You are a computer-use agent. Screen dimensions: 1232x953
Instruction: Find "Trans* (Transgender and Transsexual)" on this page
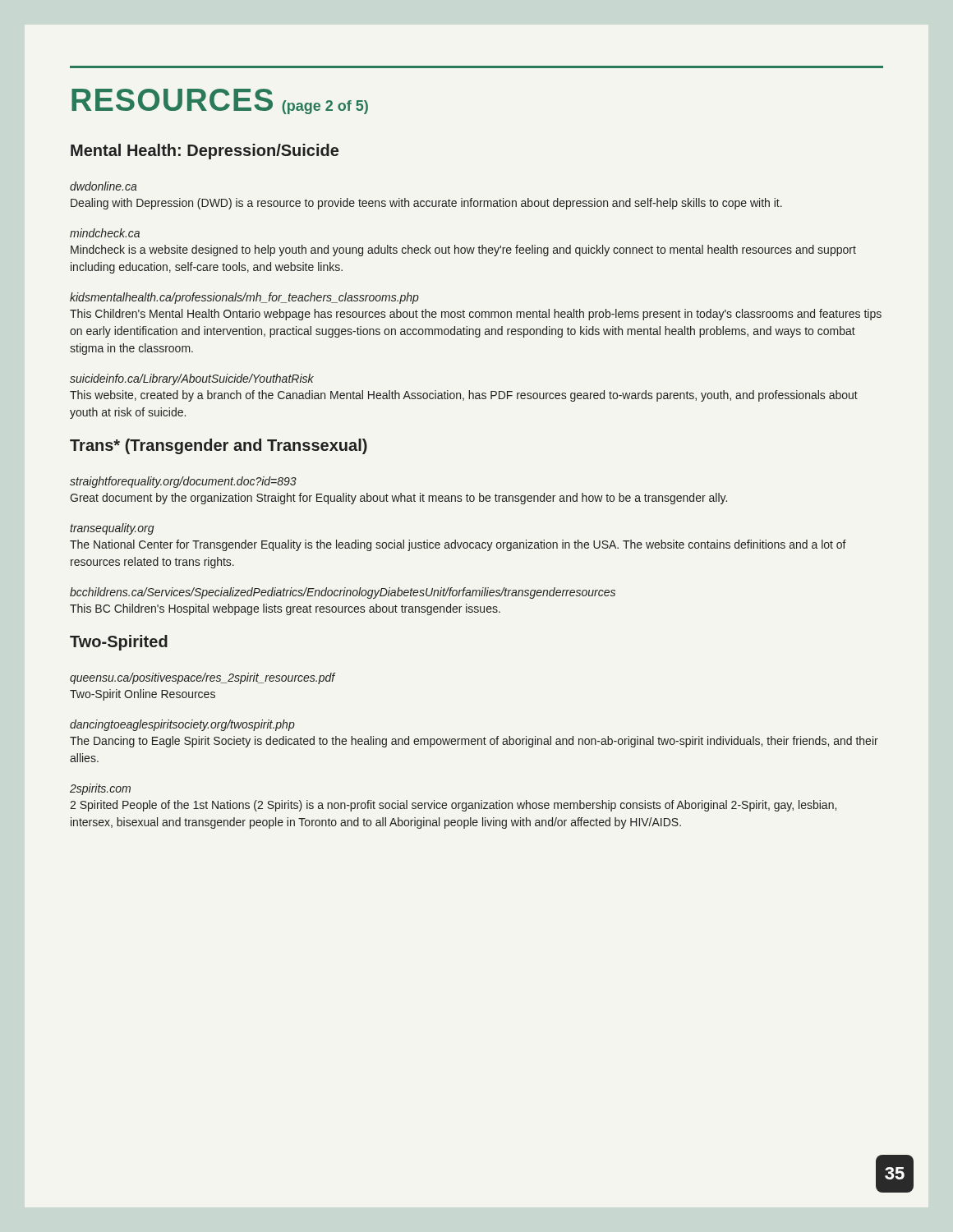coord(219,446)
